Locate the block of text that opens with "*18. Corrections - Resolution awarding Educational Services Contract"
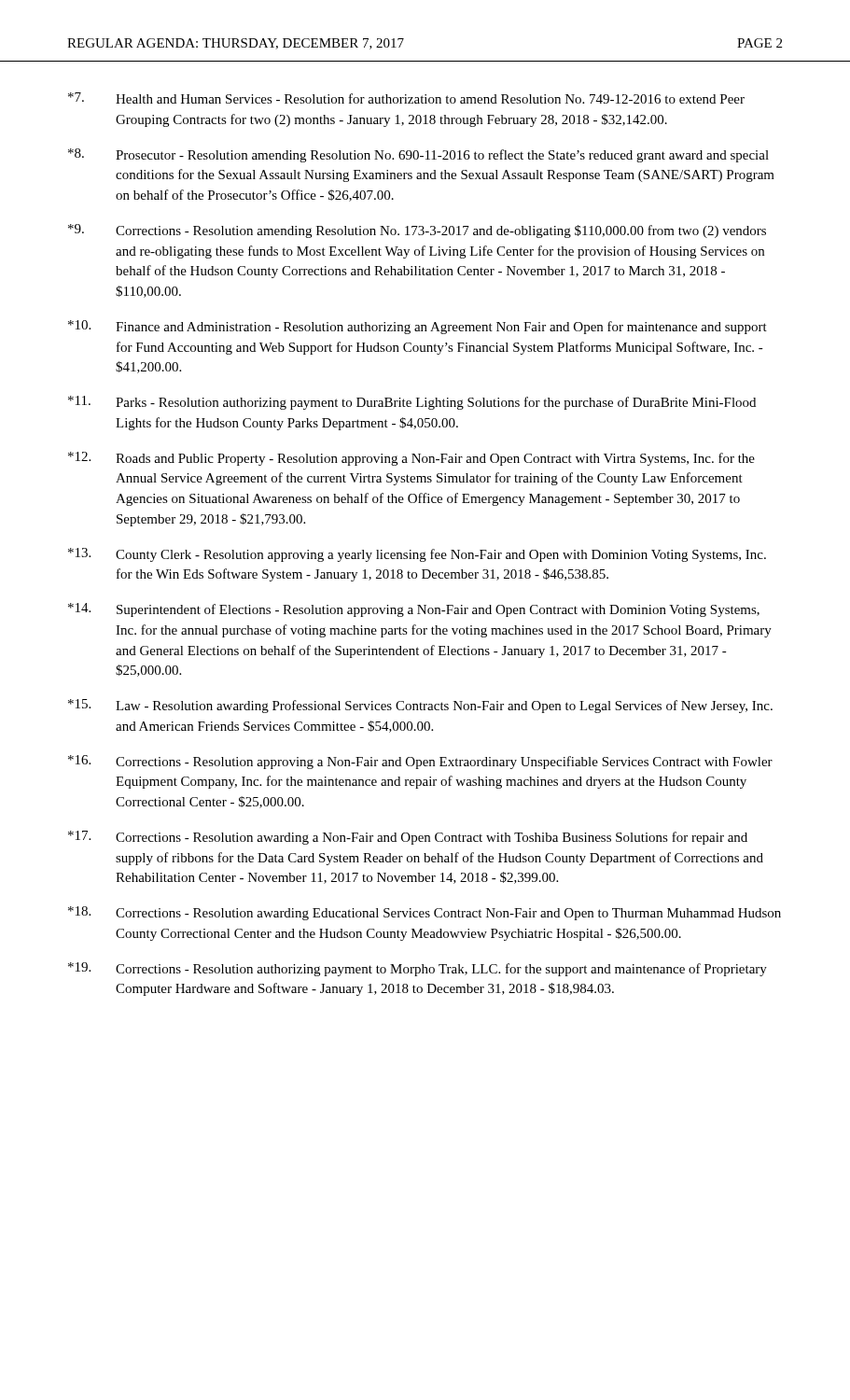This screenshot has height=1400, width=850. point(425,924)
